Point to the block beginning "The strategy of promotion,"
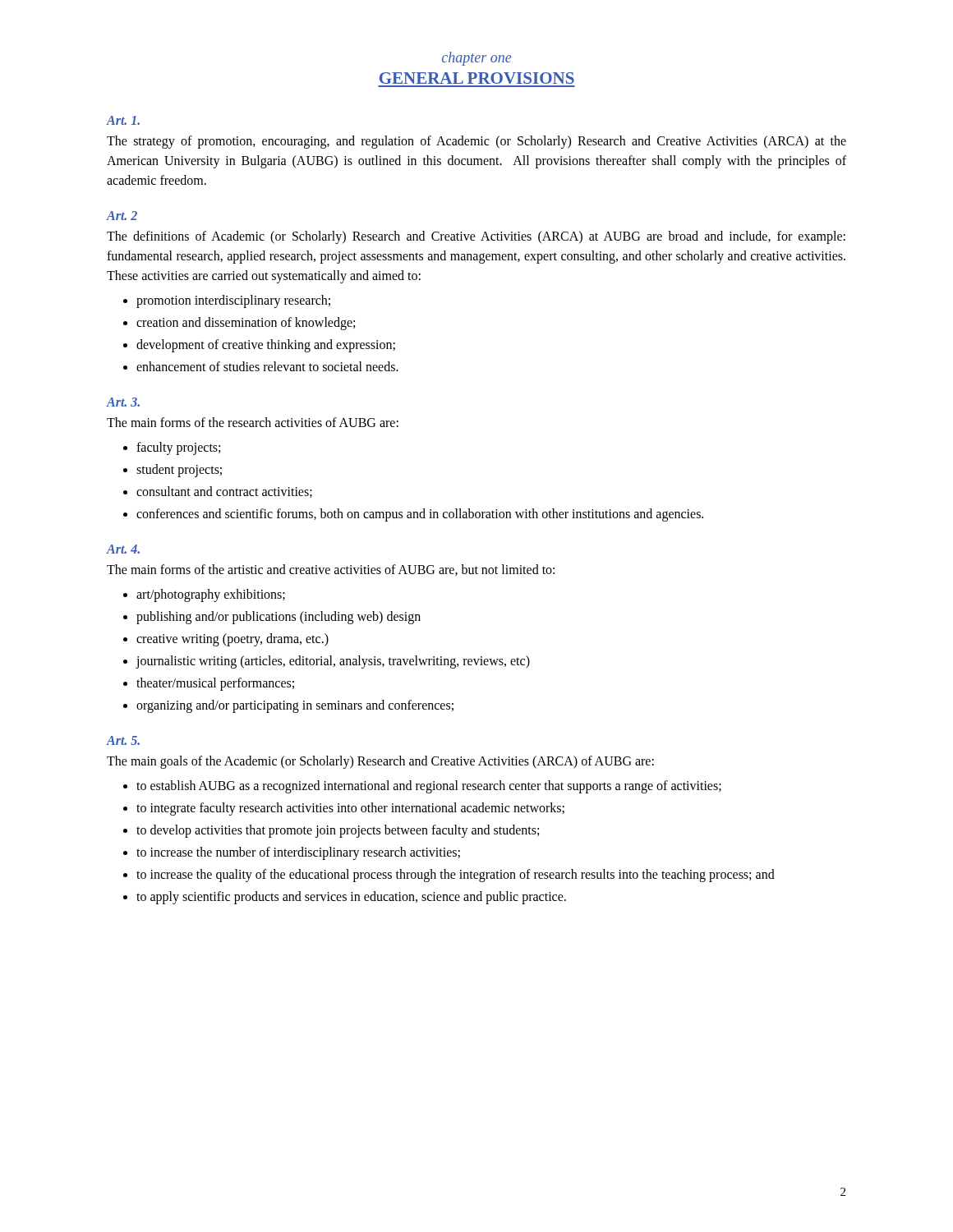The width and height of the screenshot is (953, 1232). click(476, 161)
